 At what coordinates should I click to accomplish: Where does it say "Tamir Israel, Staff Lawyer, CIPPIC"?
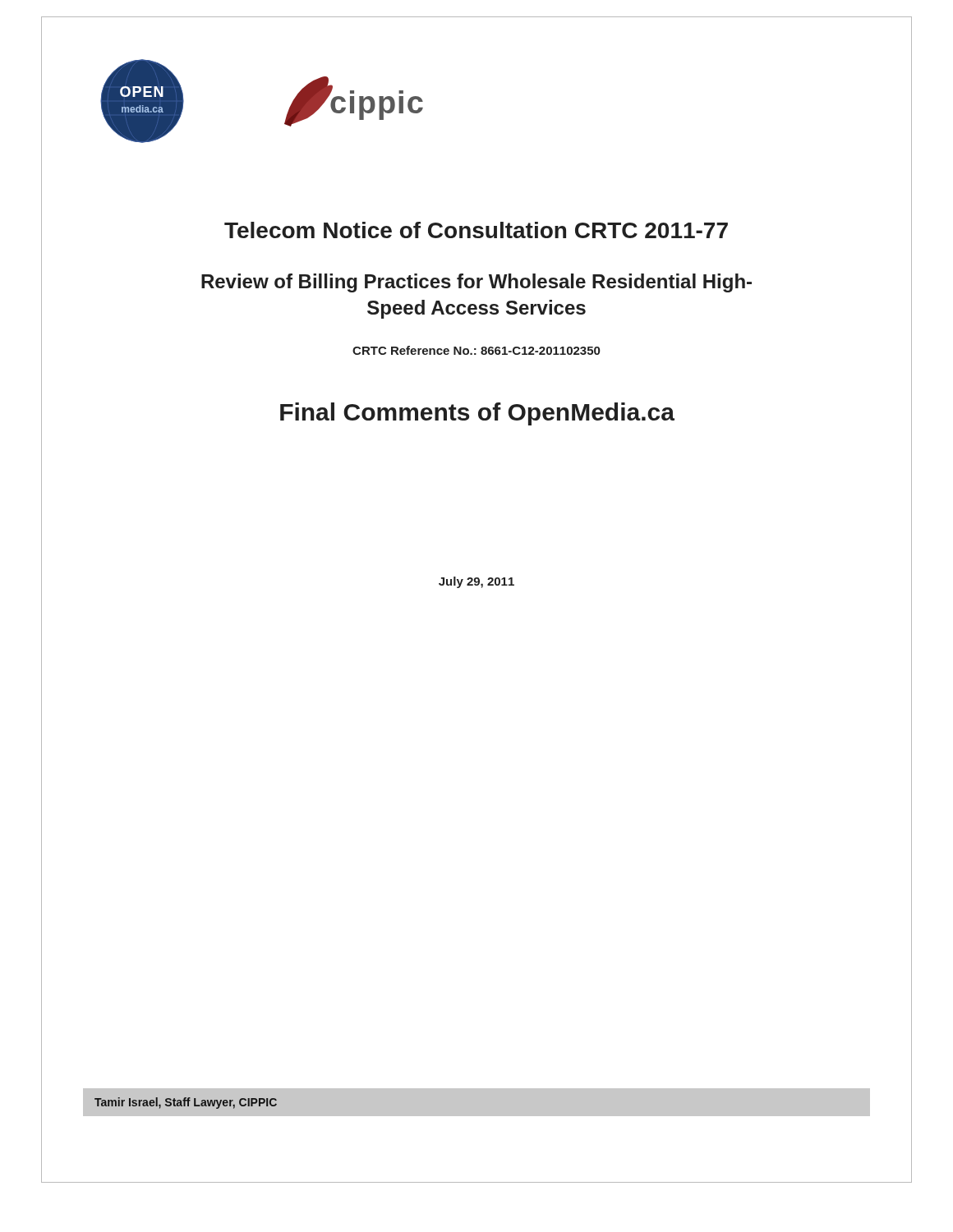[186, 1102]
